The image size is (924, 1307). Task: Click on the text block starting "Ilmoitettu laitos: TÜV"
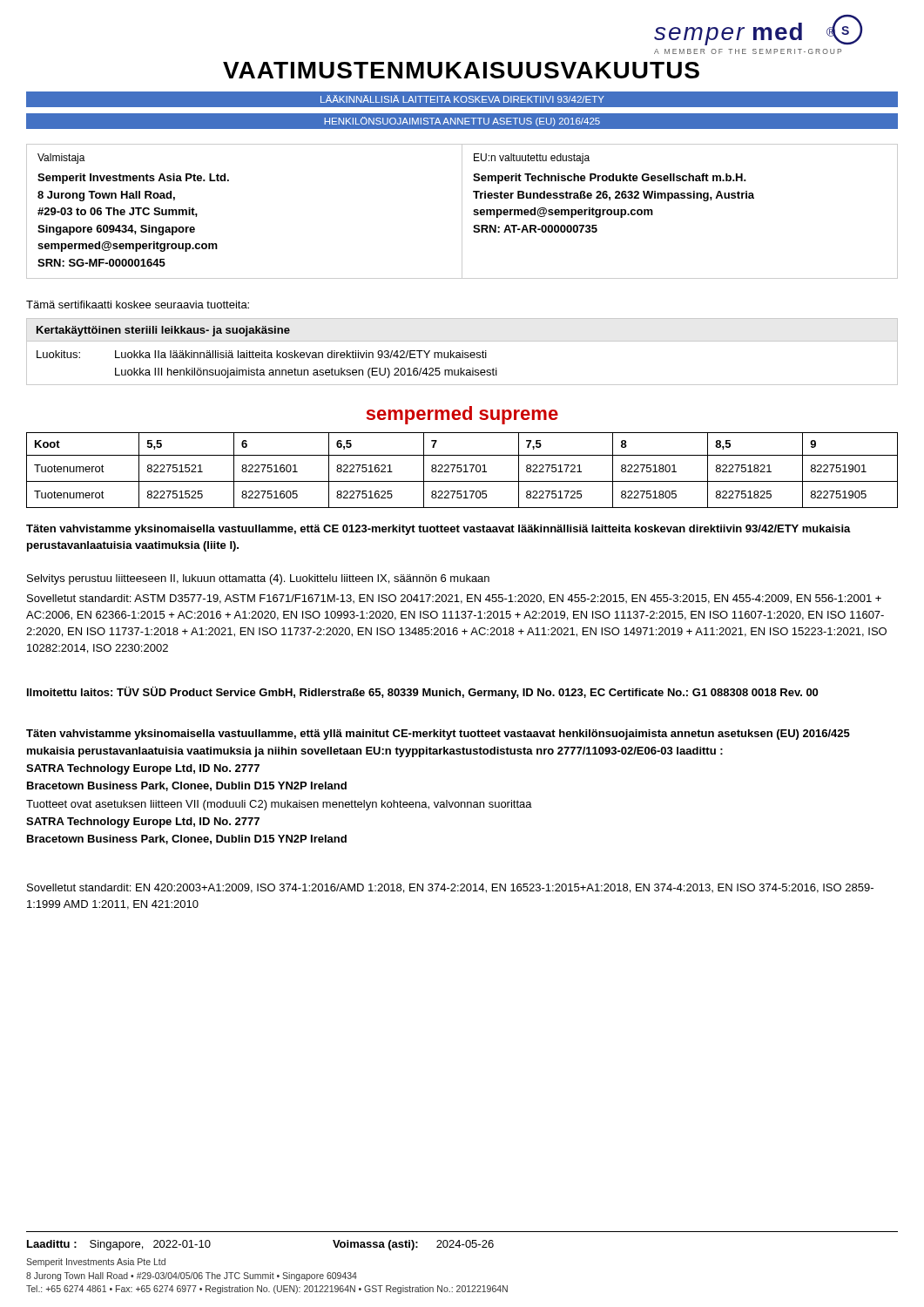point(422,692)
